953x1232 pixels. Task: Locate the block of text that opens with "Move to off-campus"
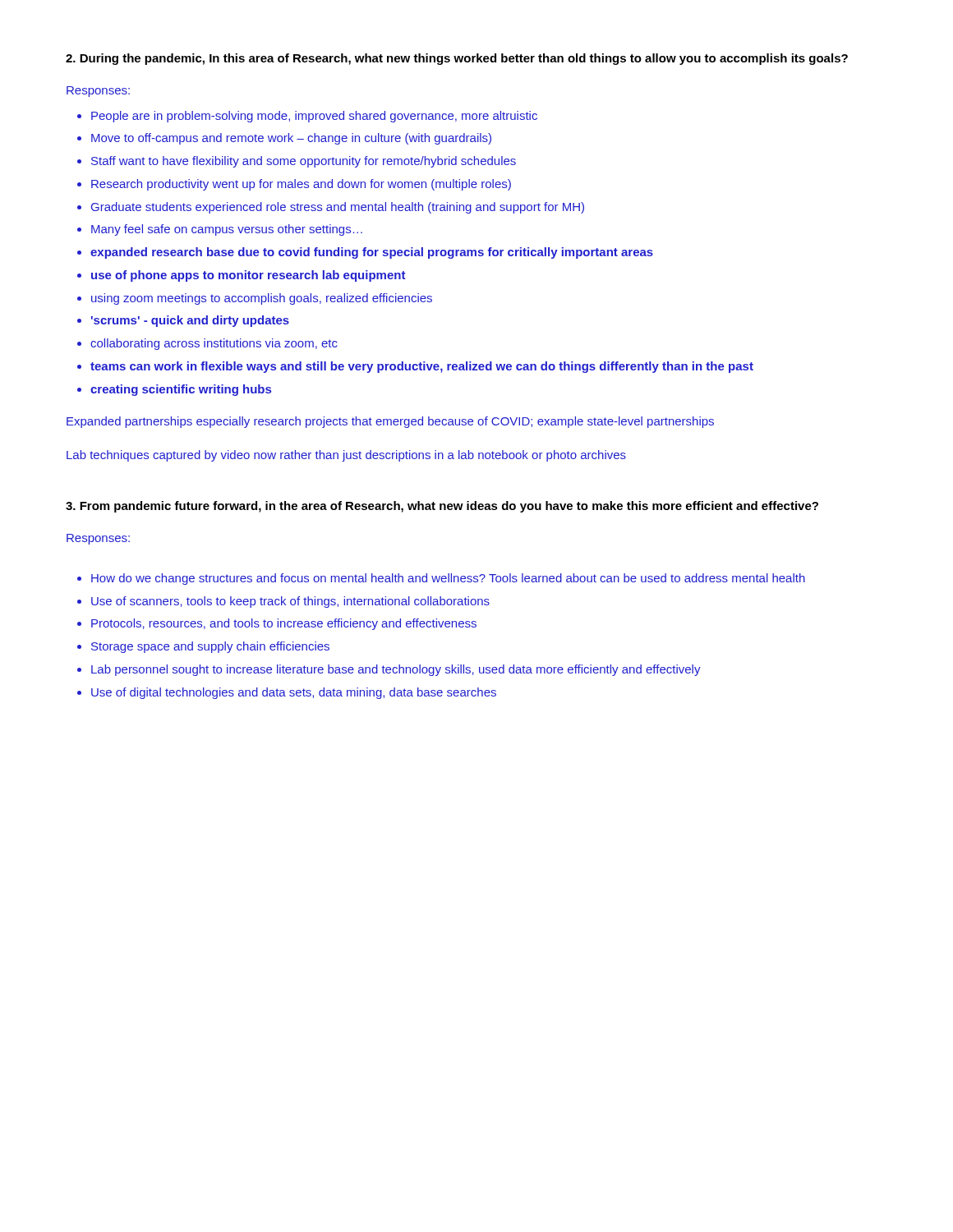[x=291, y=138]
